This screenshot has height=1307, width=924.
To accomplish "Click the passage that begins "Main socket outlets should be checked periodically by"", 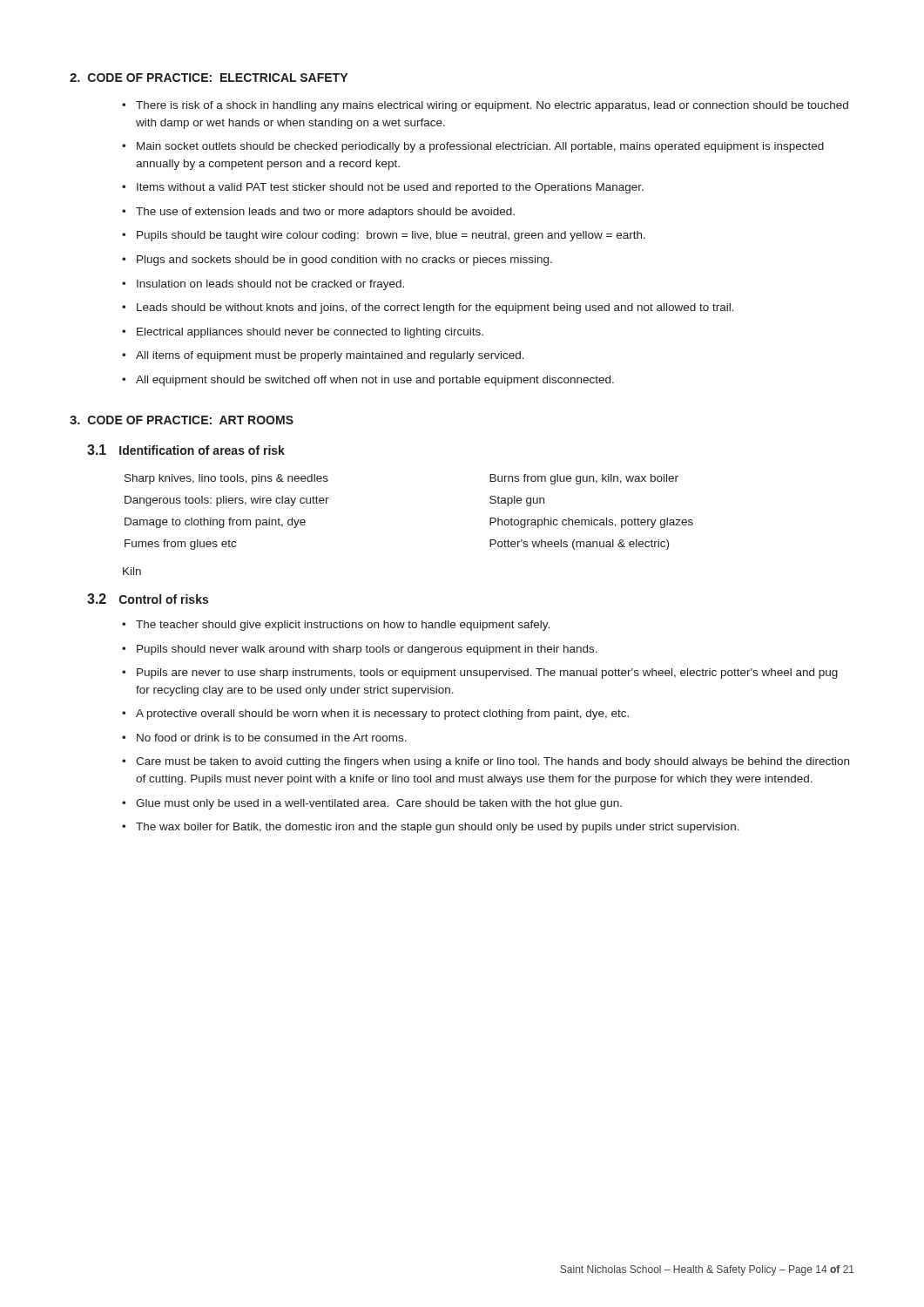I will pyautogui.click(x=480, y=155).
